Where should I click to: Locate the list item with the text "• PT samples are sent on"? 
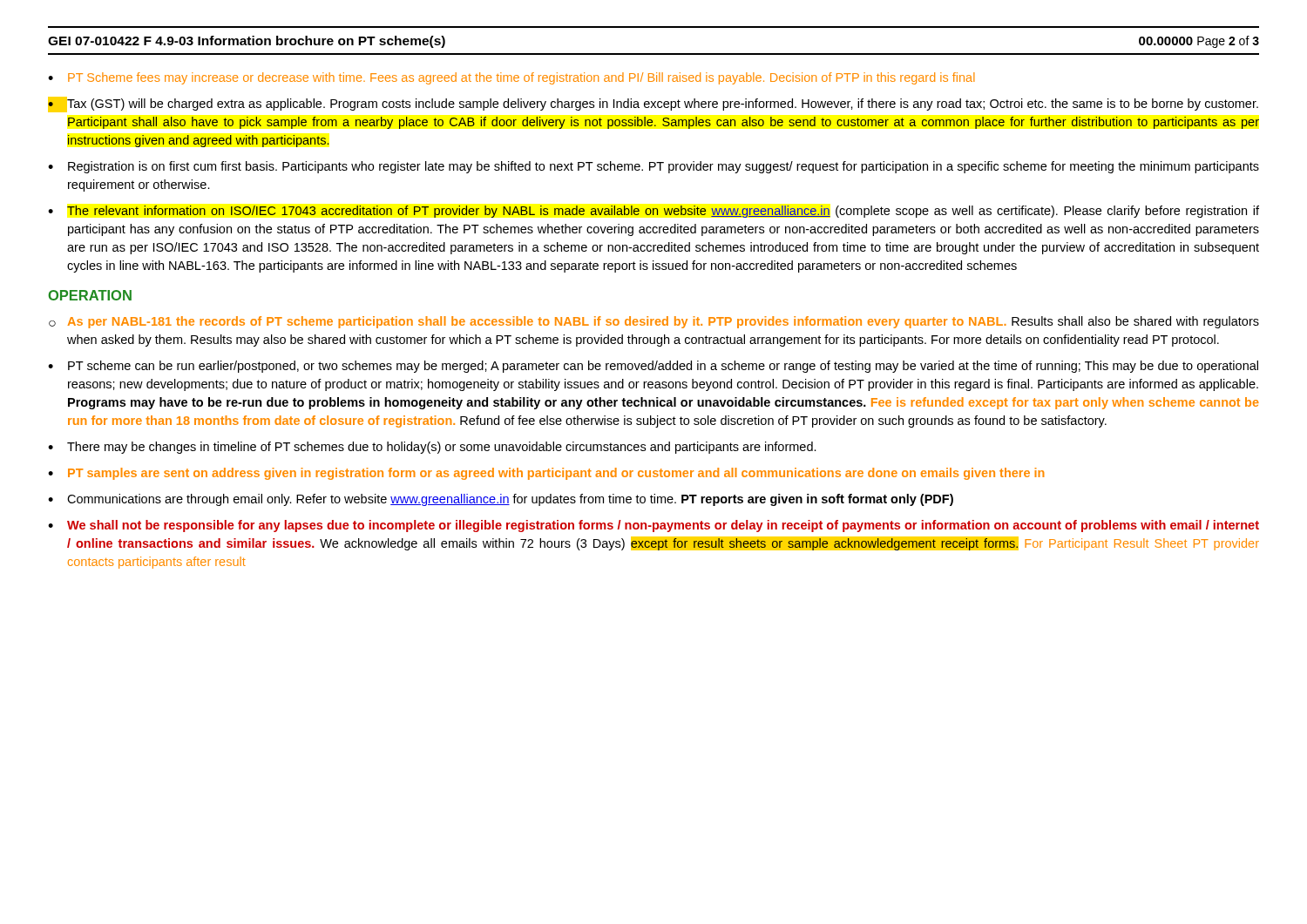point(547,474)
